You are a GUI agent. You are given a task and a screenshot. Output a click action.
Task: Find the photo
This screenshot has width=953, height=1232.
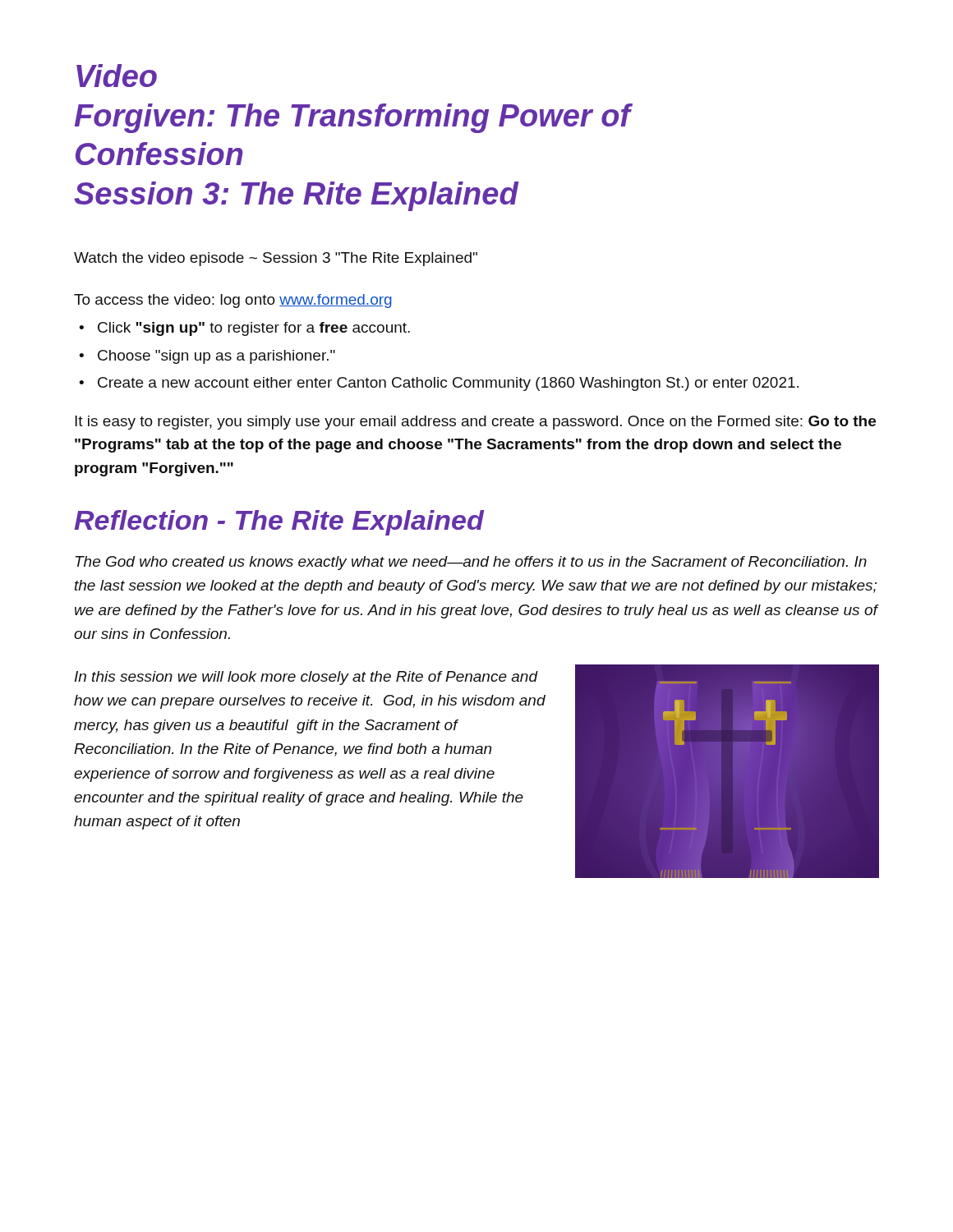click(727, 771)
